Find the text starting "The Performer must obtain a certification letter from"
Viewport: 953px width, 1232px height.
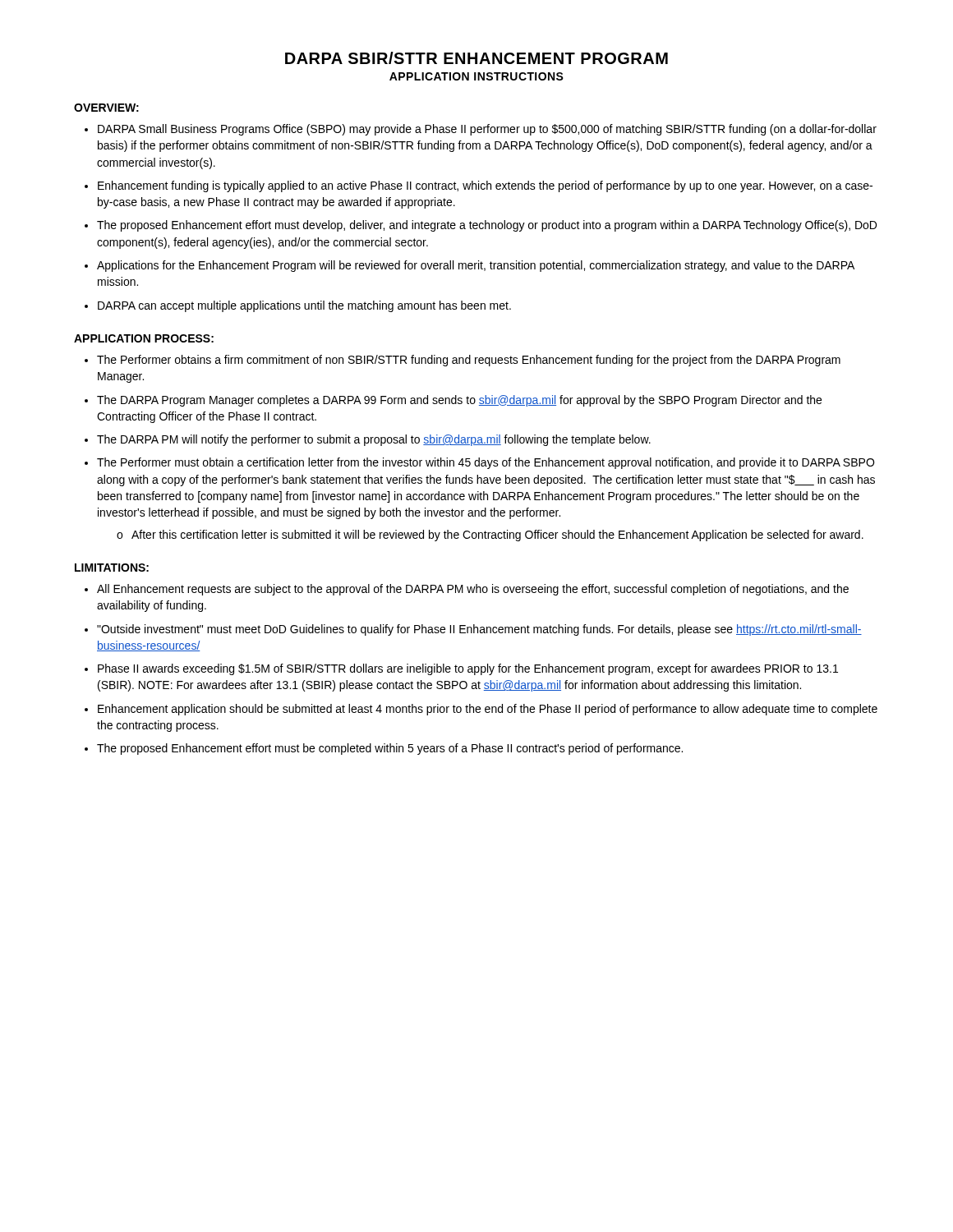pyautogui.click(x=488, y=500)
